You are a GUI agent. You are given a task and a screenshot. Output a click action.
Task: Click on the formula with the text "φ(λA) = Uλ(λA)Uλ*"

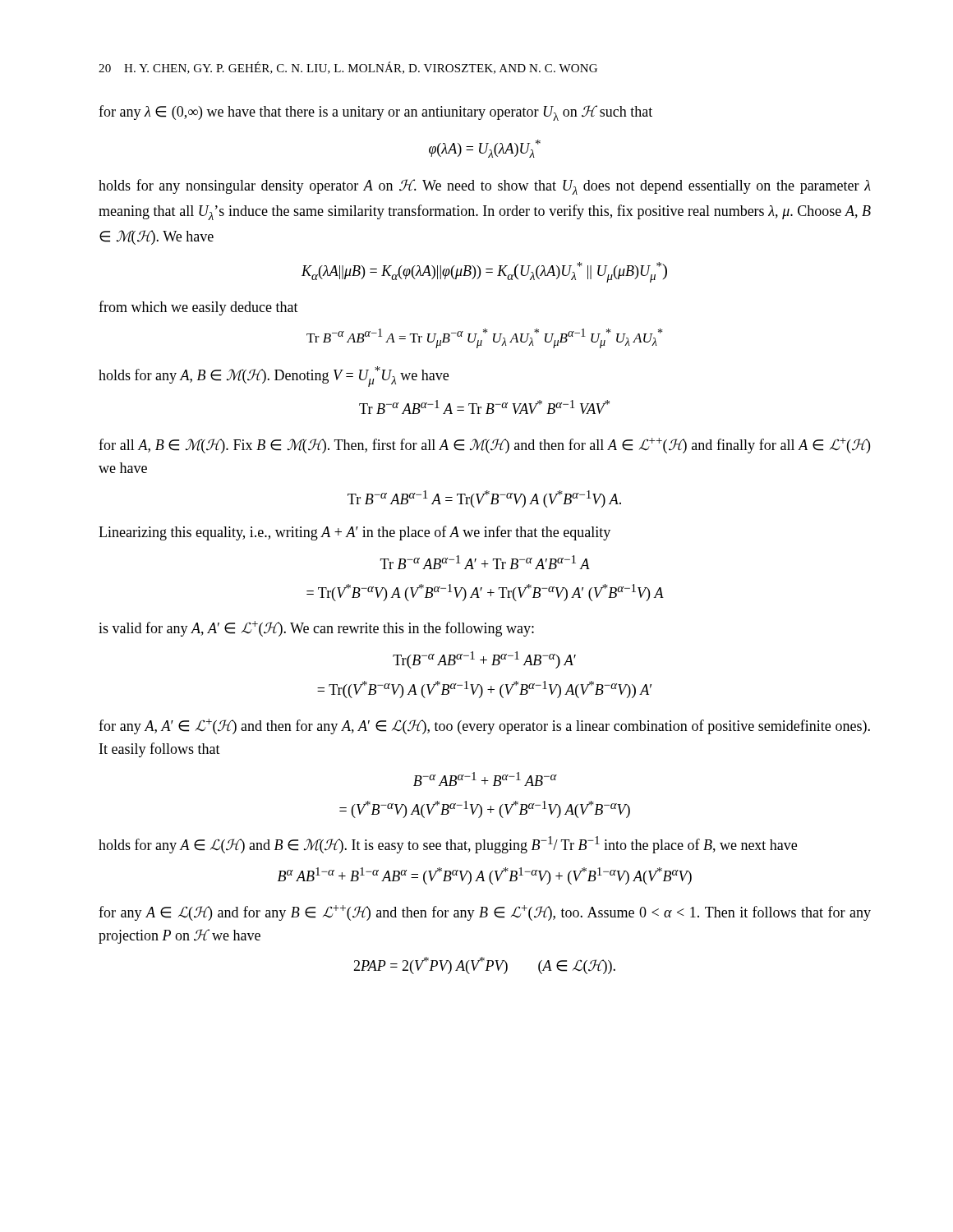click(485, 149)
